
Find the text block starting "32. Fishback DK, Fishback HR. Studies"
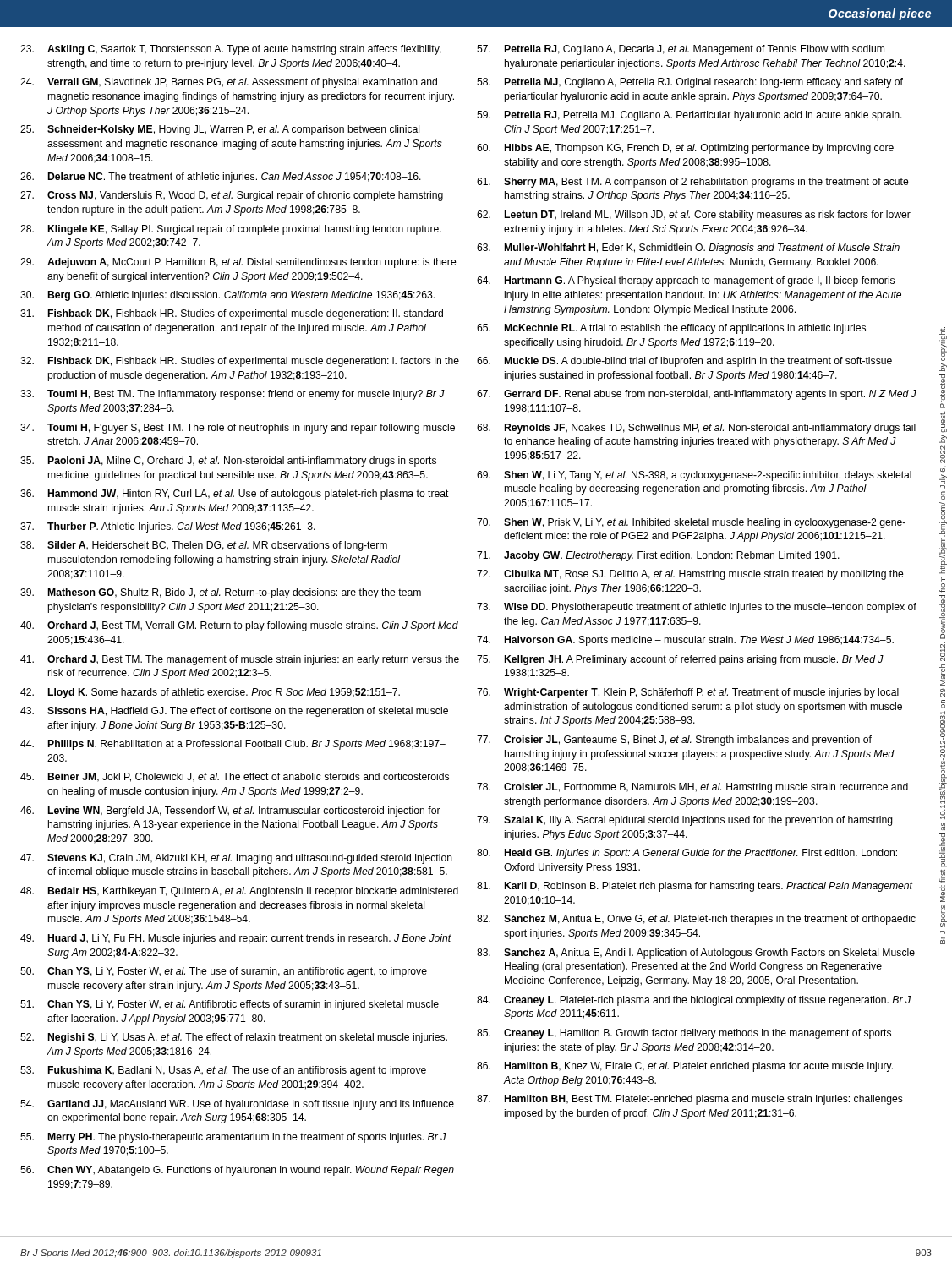(240, 369)
